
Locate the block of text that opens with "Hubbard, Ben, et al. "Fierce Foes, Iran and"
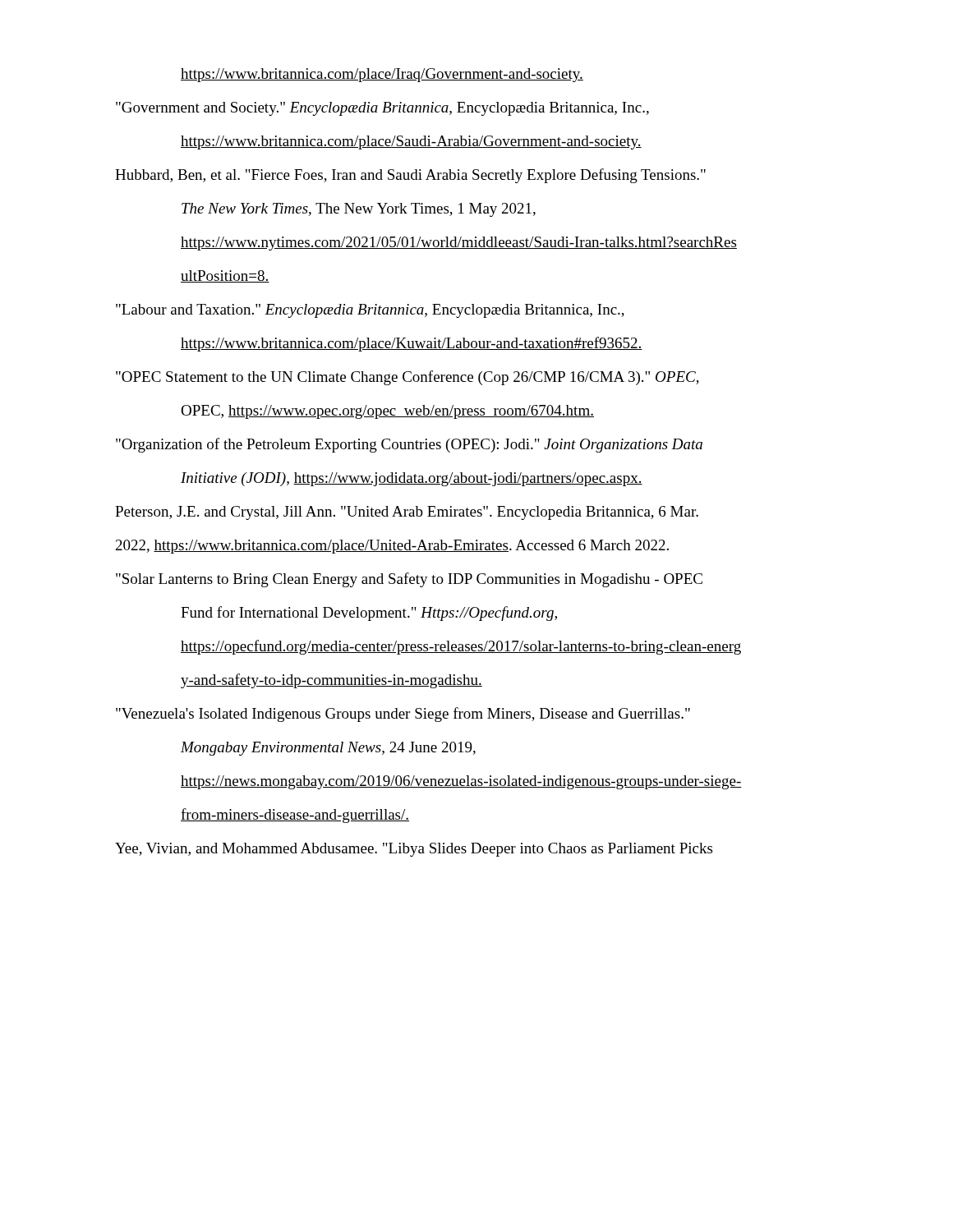481,225
